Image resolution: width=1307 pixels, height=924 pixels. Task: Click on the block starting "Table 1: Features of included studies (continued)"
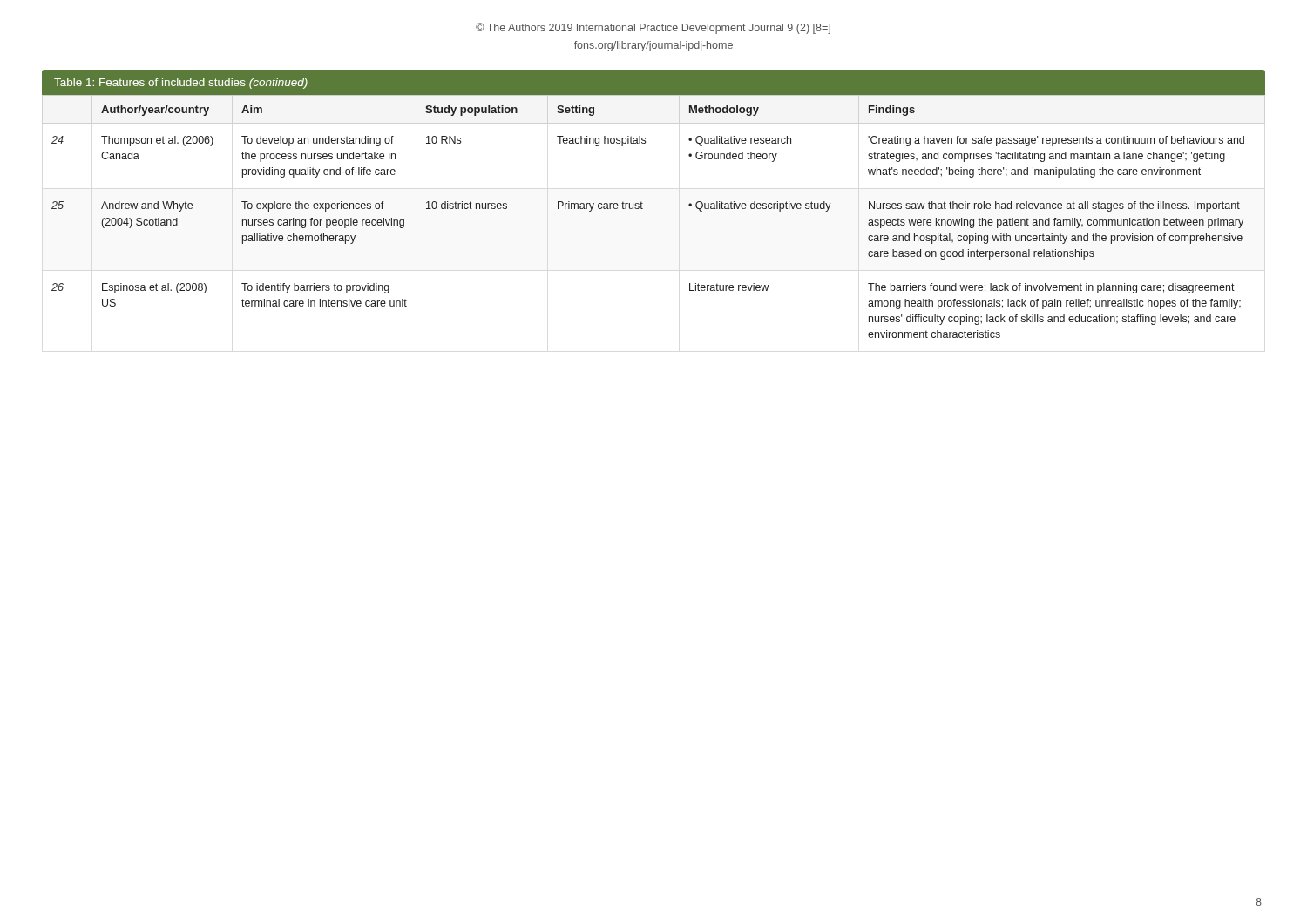(181, 82)
